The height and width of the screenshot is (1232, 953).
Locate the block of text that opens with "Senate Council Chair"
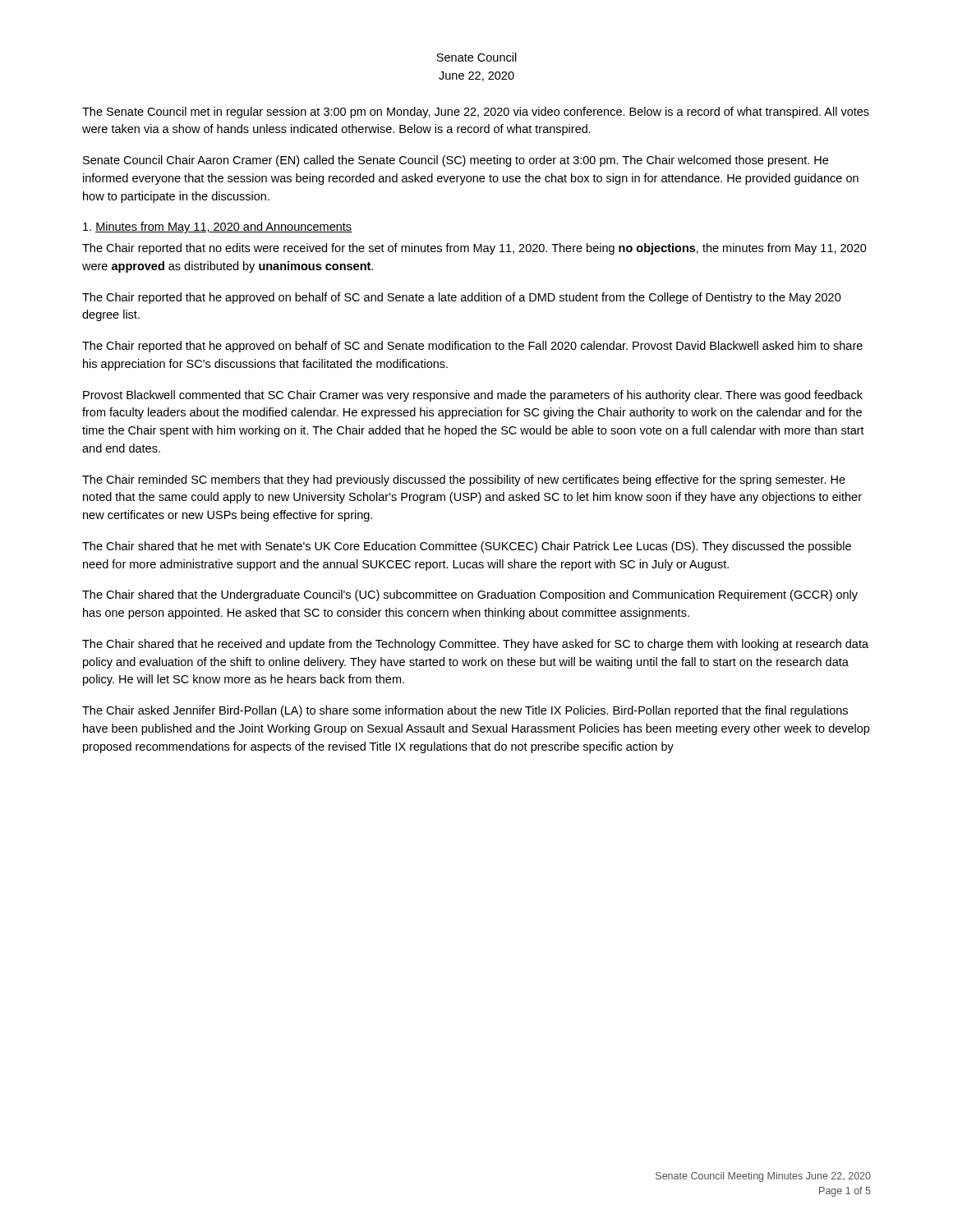pyautogui.click(x=471, y=178)
